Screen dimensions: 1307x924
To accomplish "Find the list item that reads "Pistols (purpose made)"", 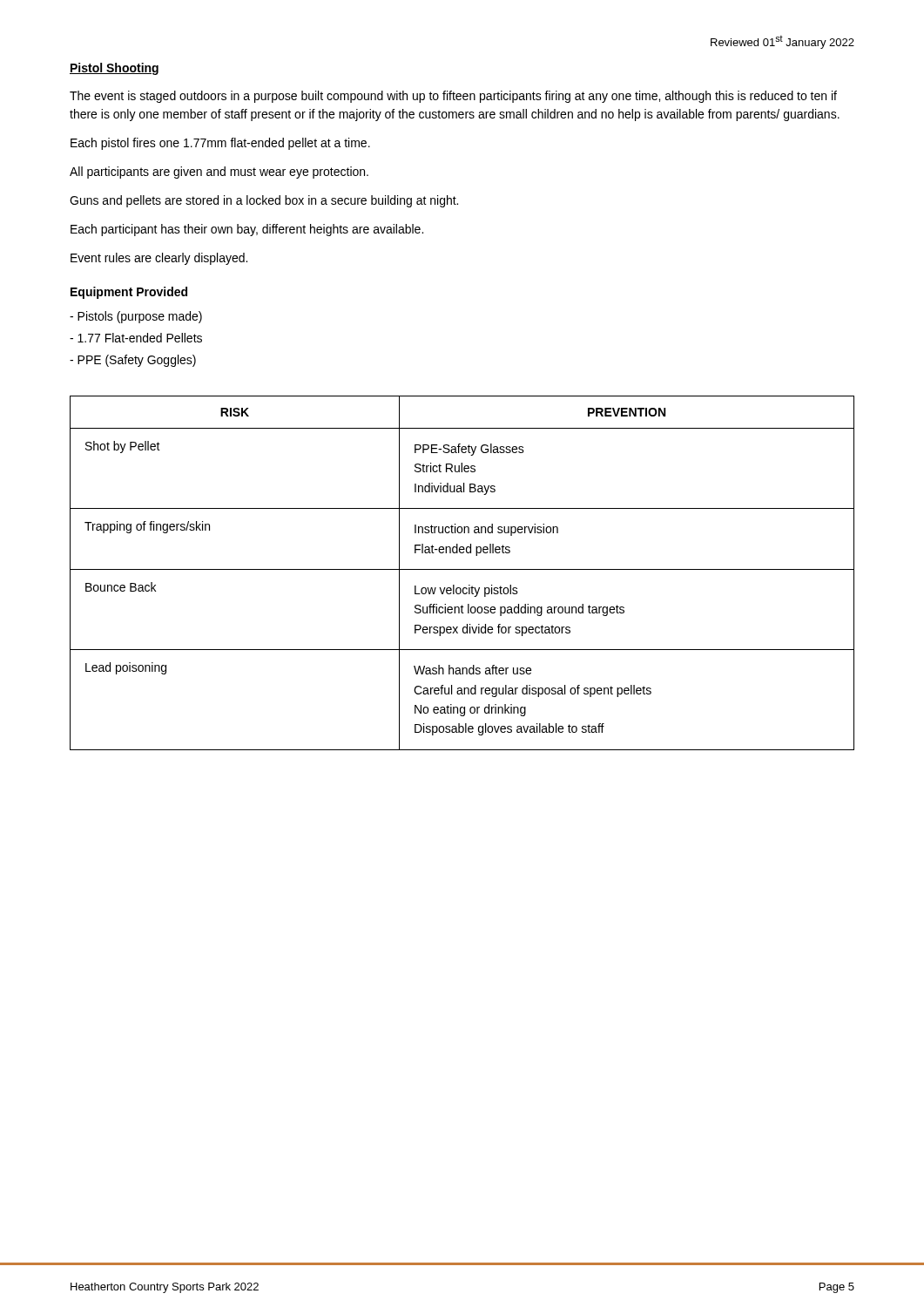I will point(136,316).
